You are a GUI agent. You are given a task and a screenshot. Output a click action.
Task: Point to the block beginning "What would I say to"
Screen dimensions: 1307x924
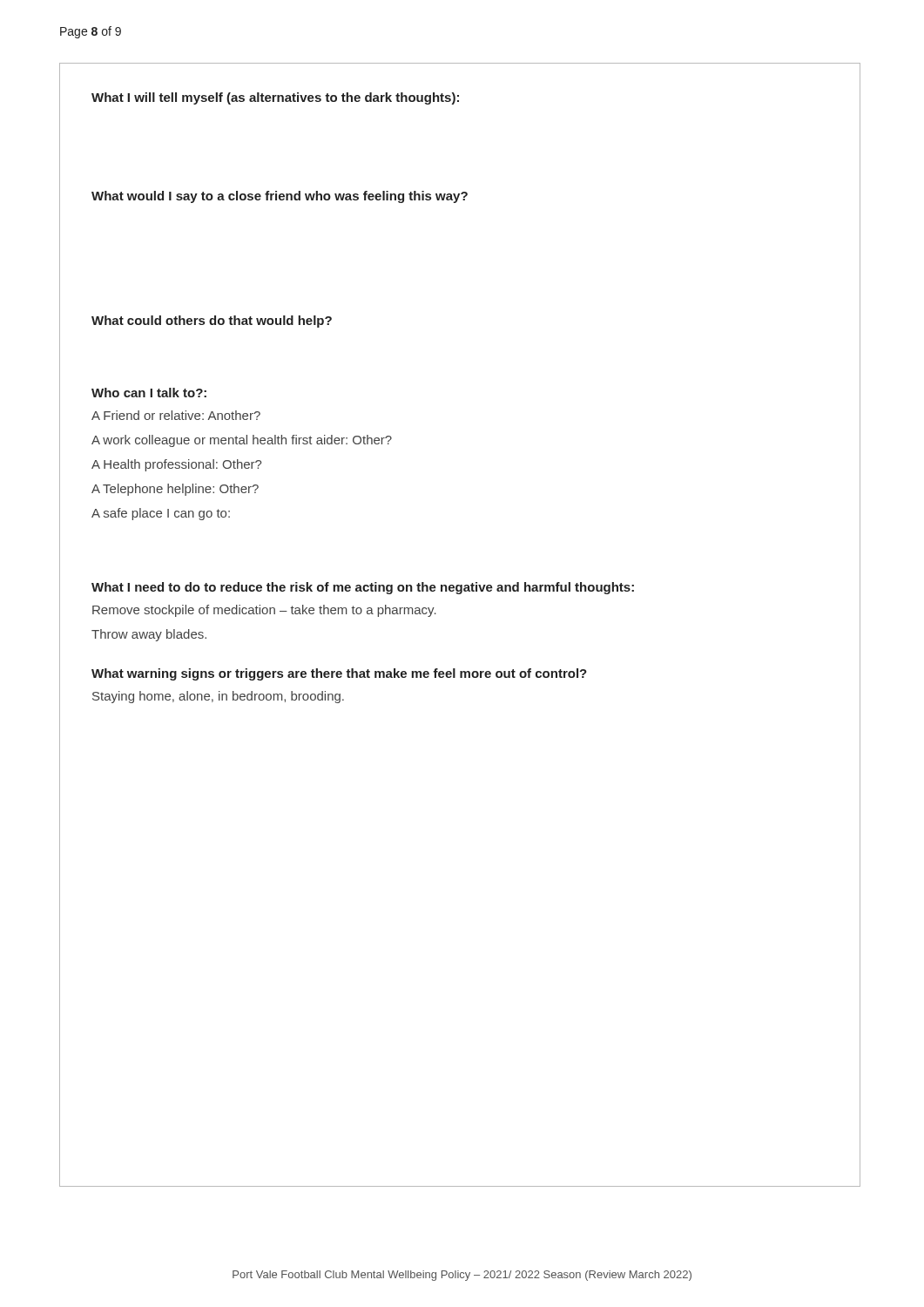280,196
